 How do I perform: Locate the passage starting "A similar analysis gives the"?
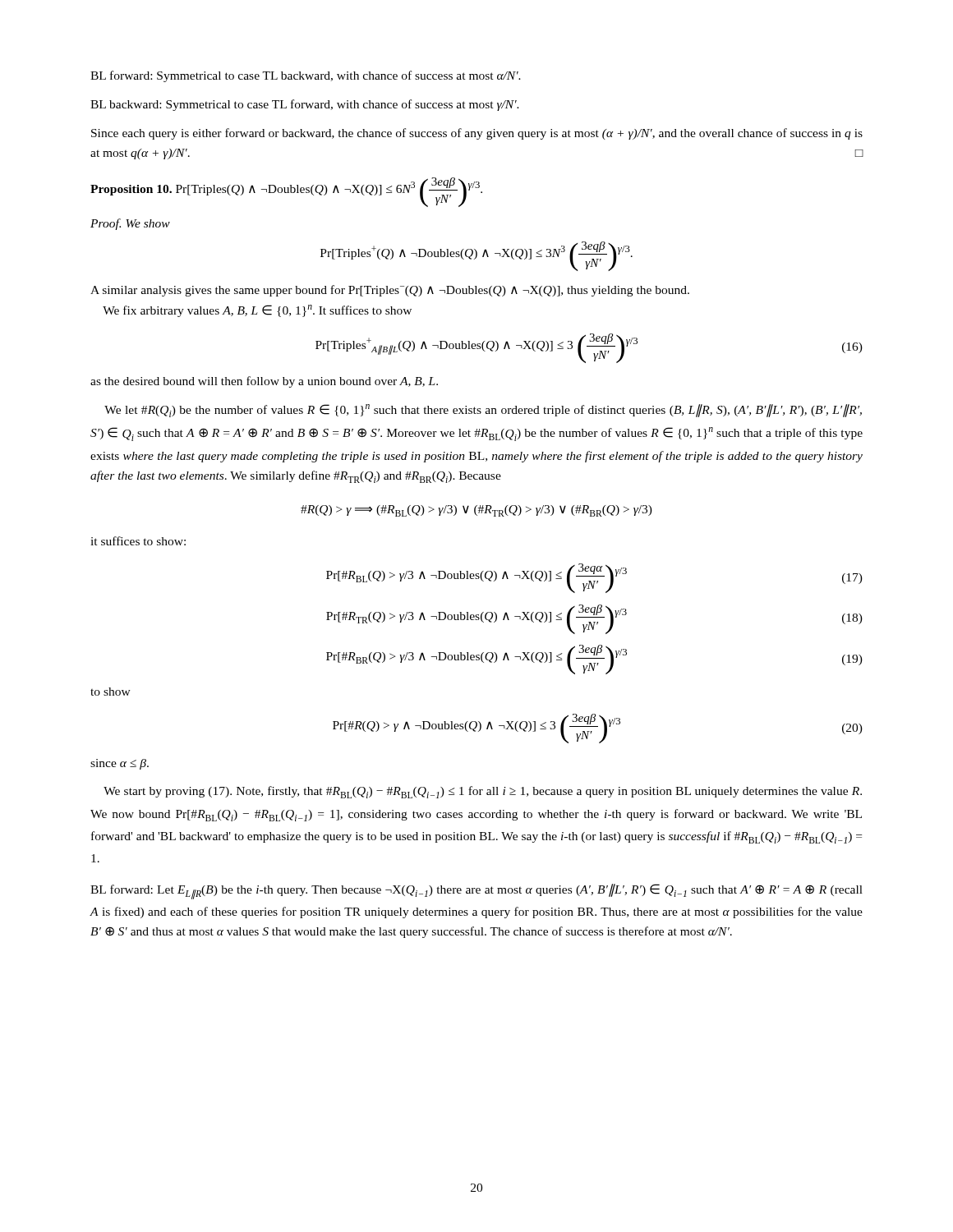click(390, 299)
